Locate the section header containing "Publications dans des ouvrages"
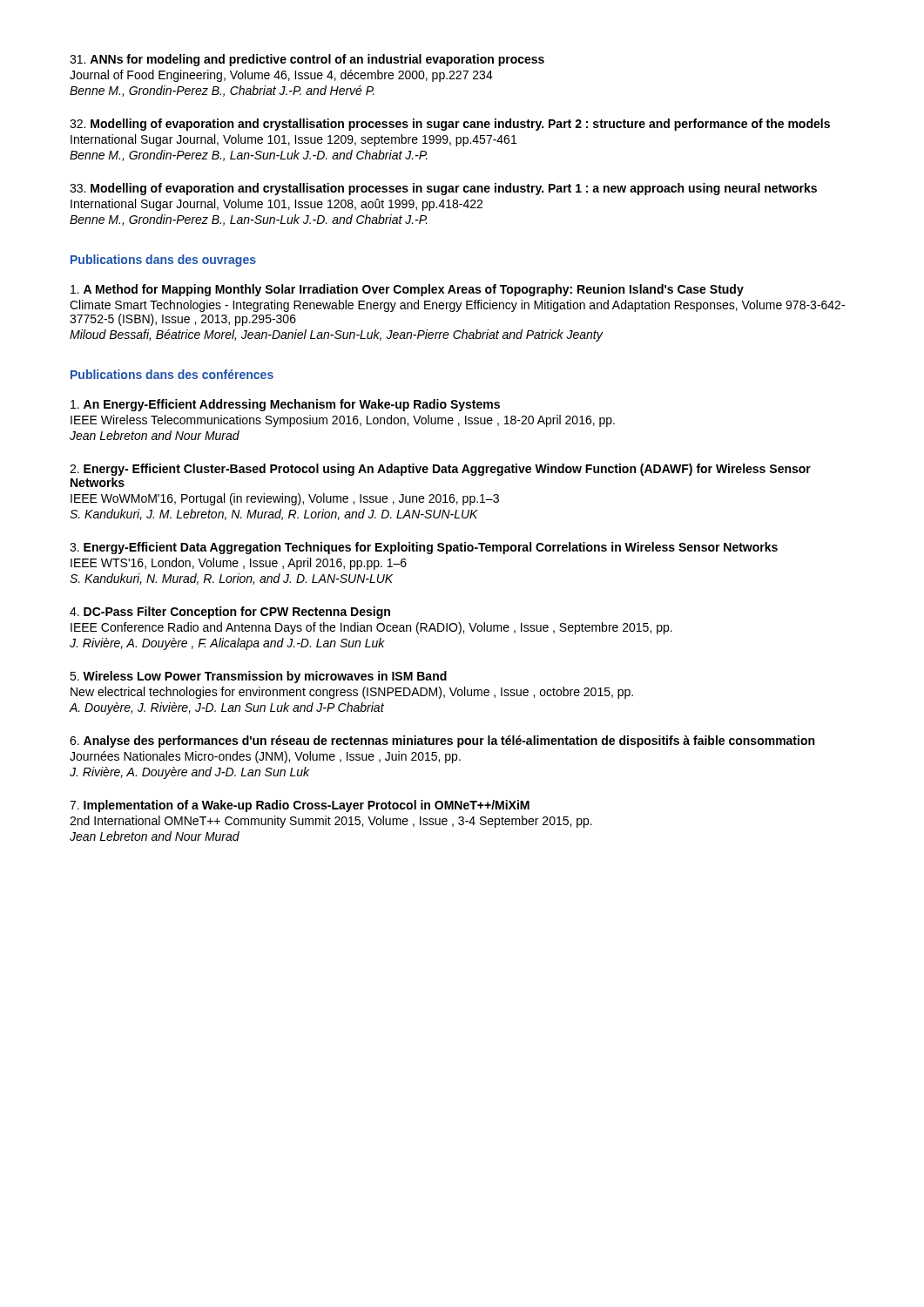924x1307 pixels. [x=163, y=260]
